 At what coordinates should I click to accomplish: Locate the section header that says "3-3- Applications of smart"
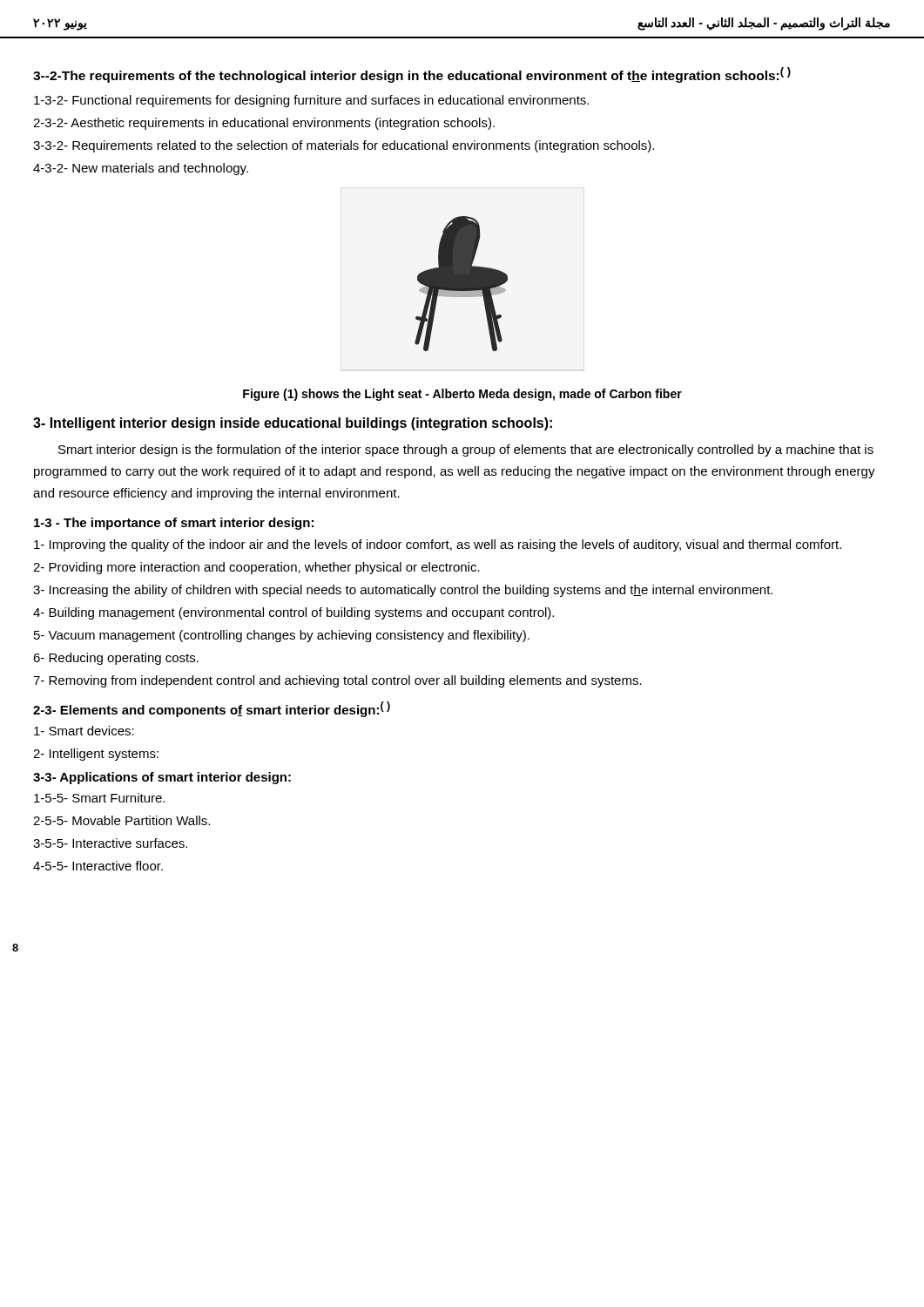(x=162, y=776)
